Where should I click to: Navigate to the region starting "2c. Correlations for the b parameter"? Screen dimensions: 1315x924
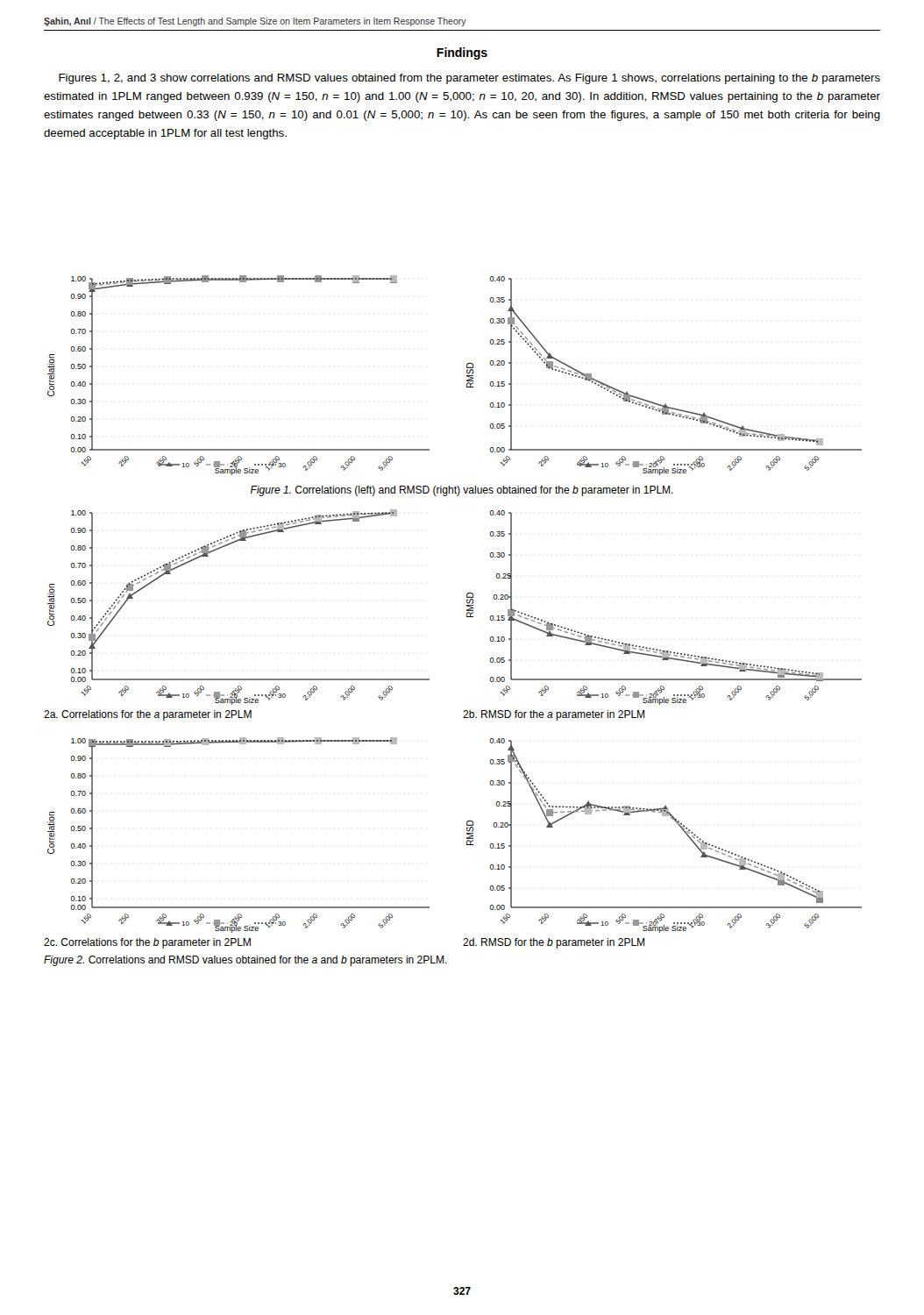click(148, 942)
